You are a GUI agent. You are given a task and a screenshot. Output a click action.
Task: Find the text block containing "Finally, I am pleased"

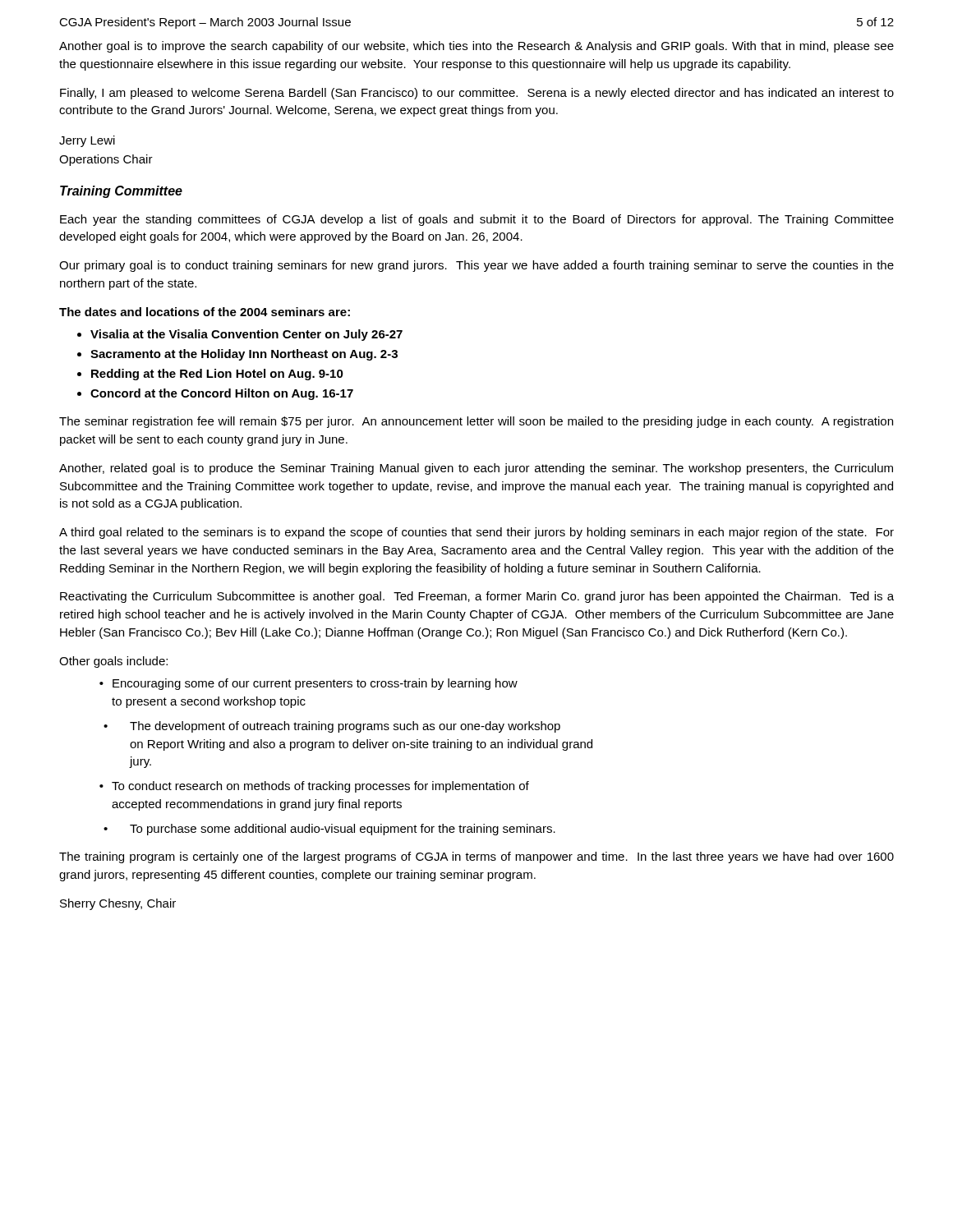476,101
